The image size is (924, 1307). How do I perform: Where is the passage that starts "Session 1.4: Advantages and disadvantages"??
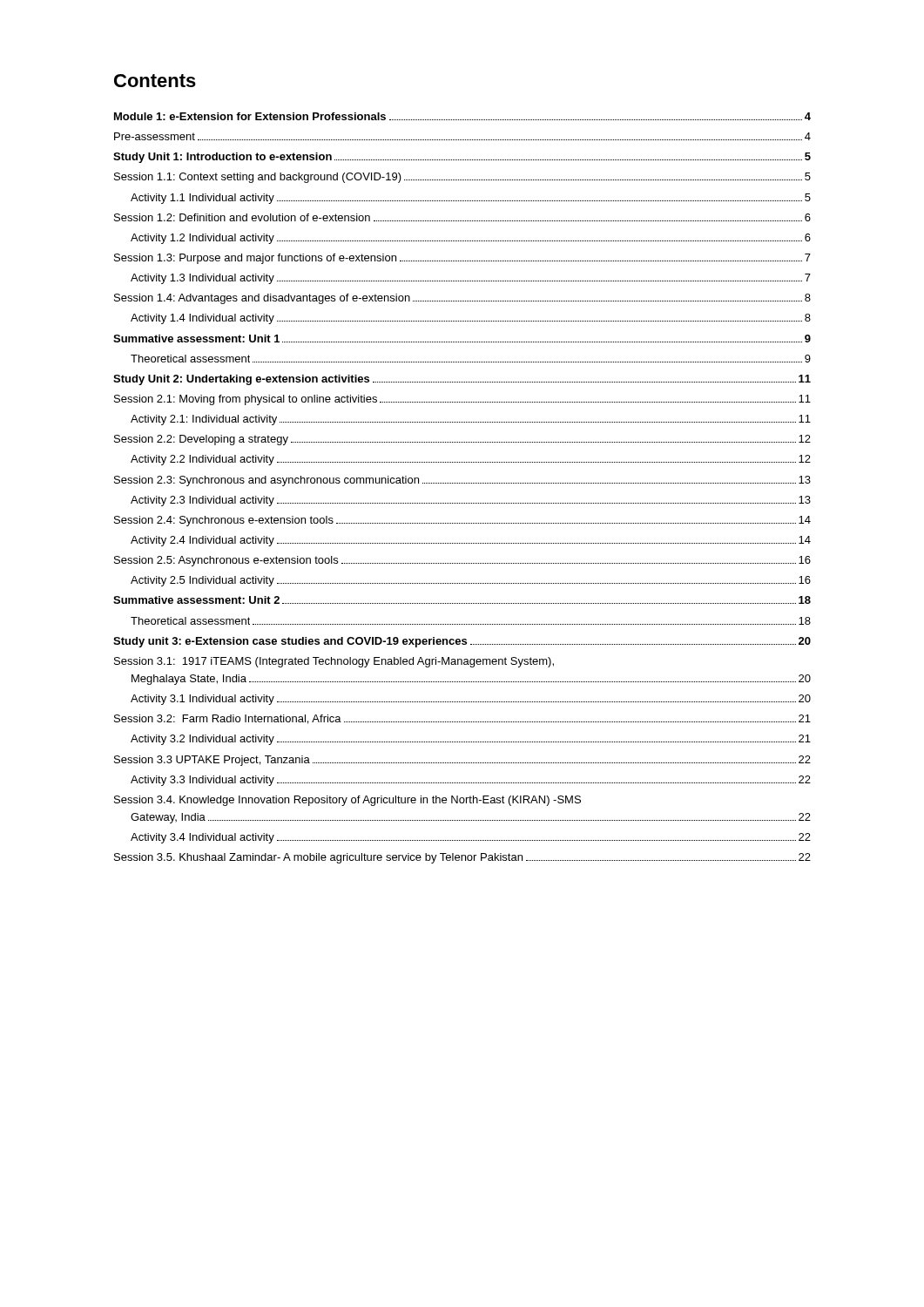pyautogui.click(x=462, y=298)
